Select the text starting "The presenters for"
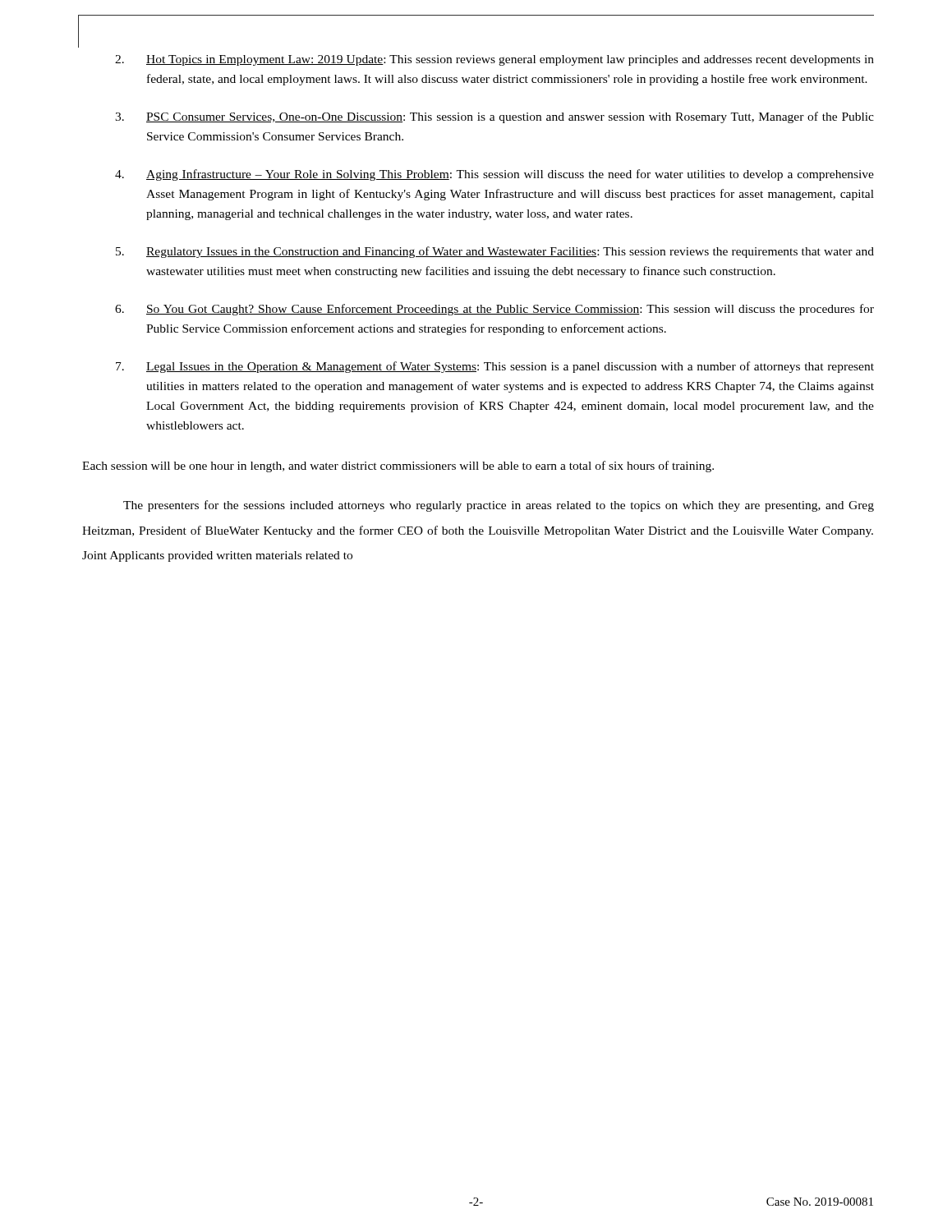The width and height of the screenshot is (952, 1232). click(x=478, y=530)
